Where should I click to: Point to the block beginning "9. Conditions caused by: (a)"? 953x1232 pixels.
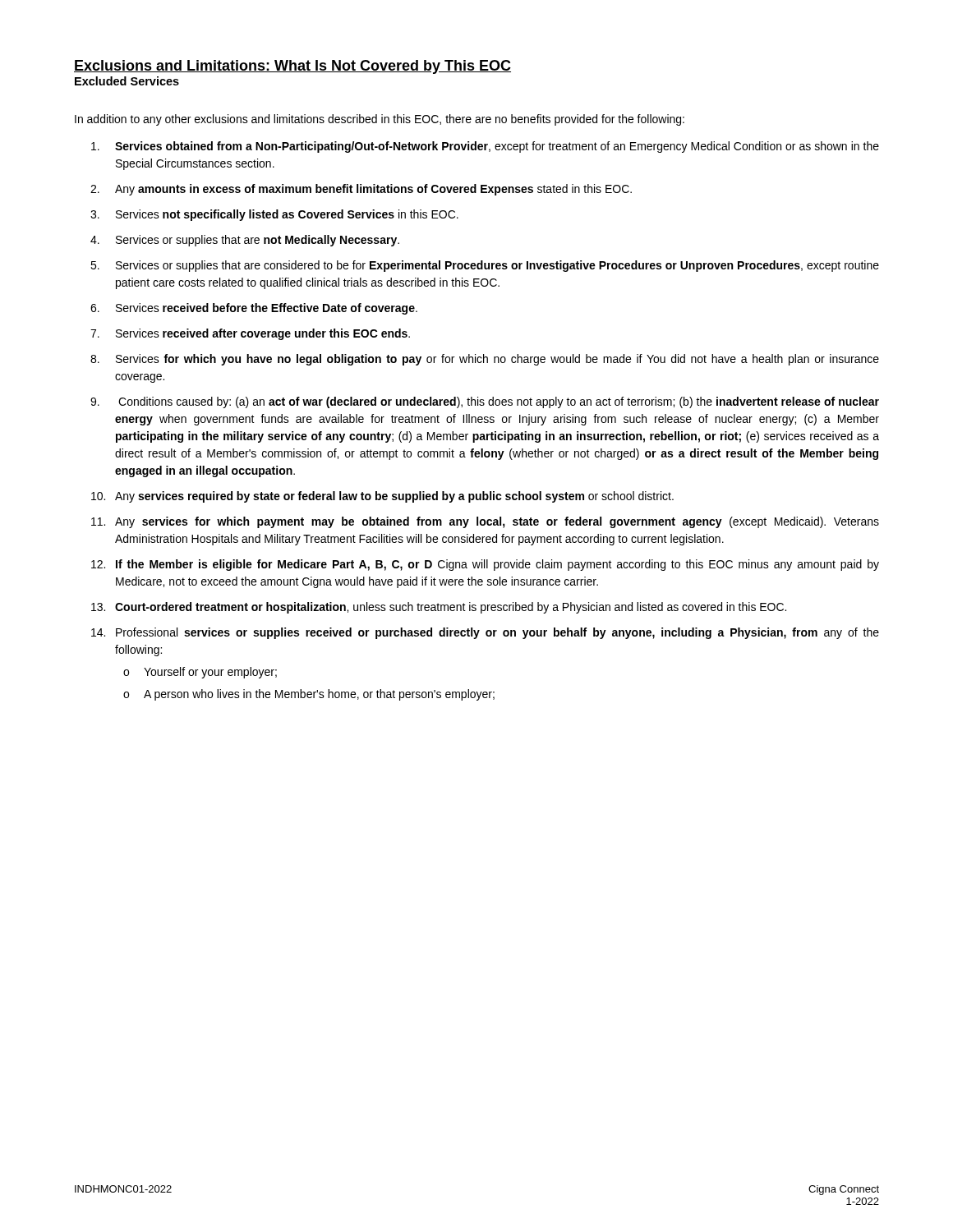pyautogui.click(x=485, y=436)
